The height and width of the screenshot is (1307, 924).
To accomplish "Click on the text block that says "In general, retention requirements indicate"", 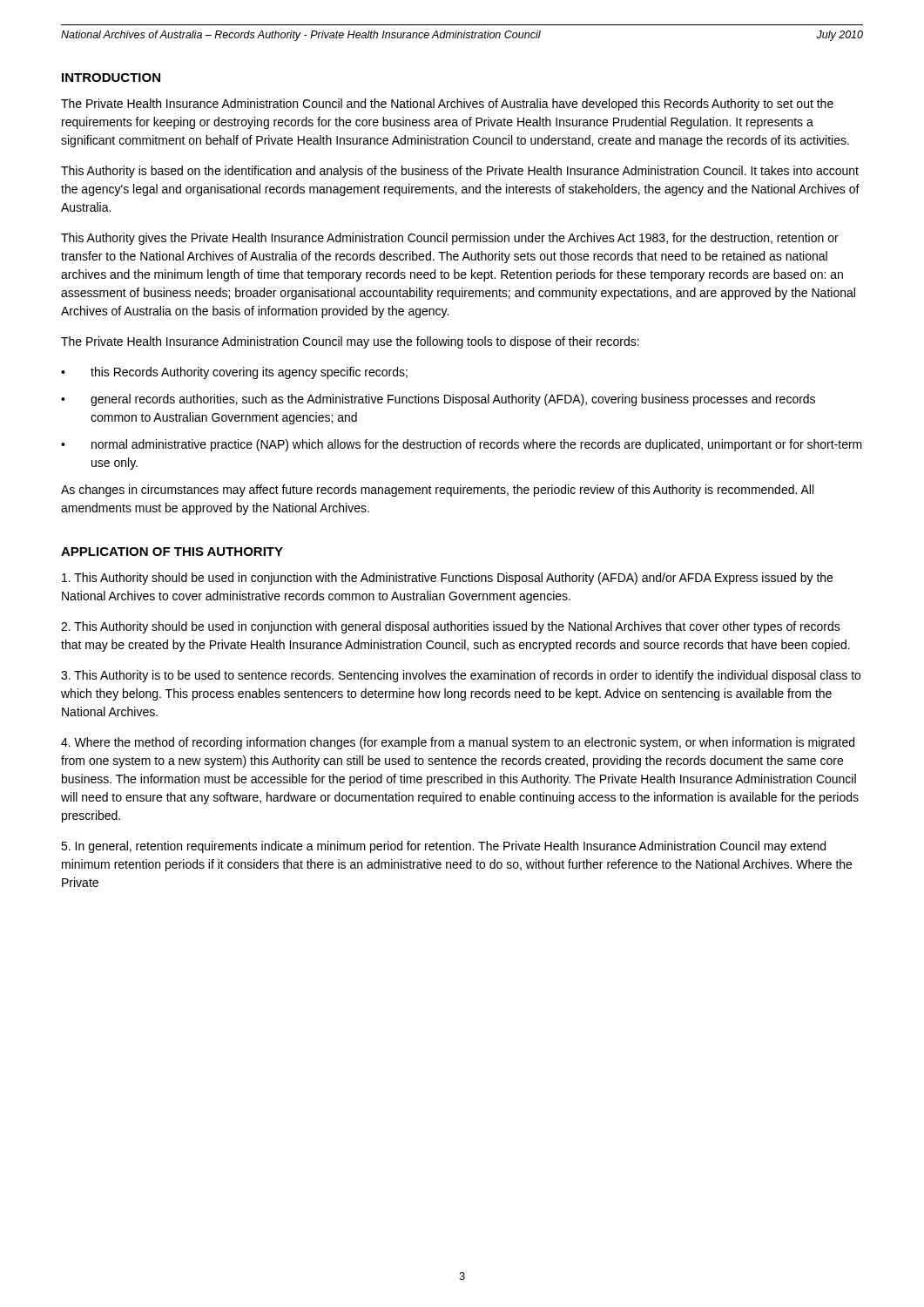I will click(x=457, y=864).
